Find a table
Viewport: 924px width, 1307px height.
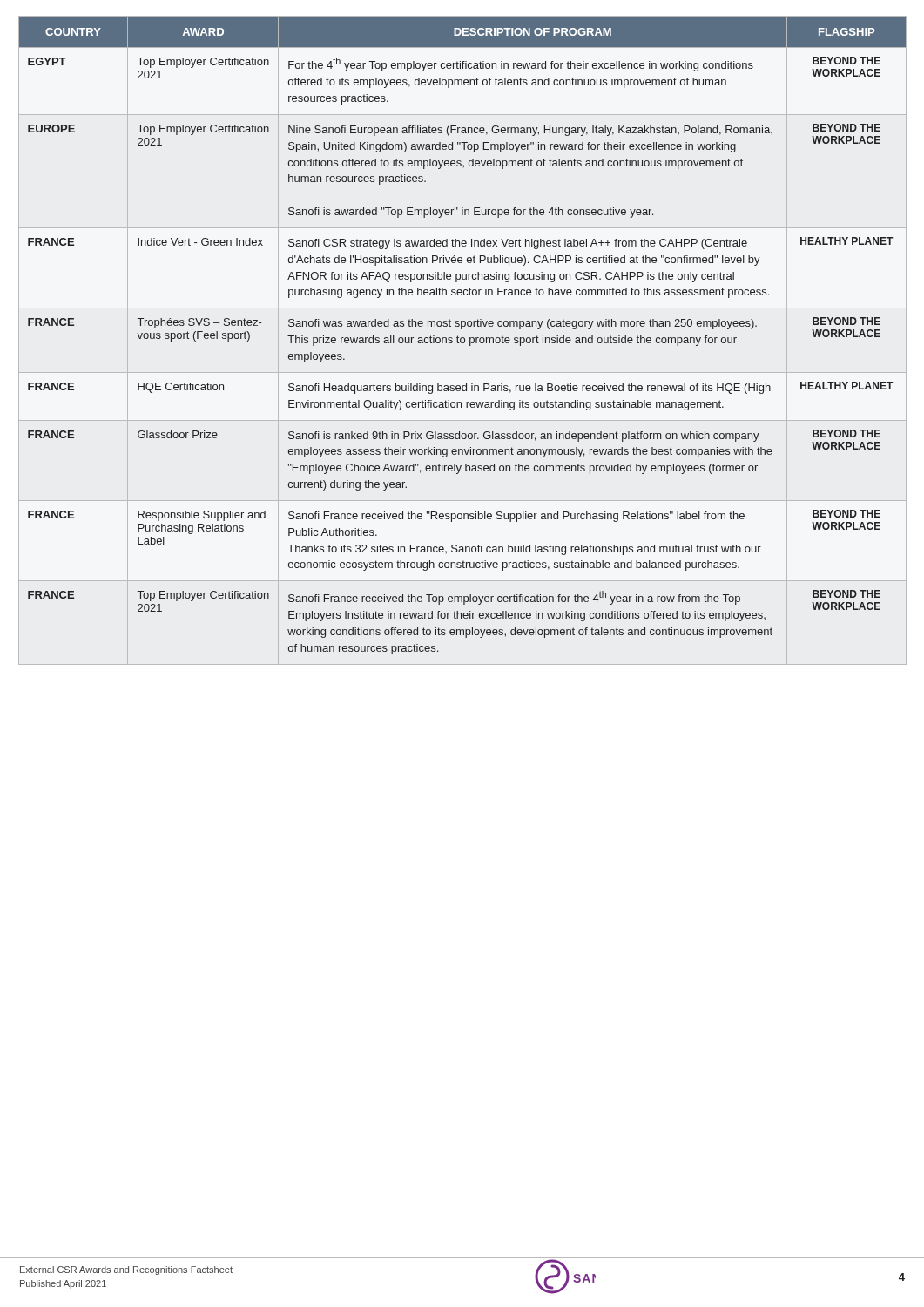coord(462,340)
